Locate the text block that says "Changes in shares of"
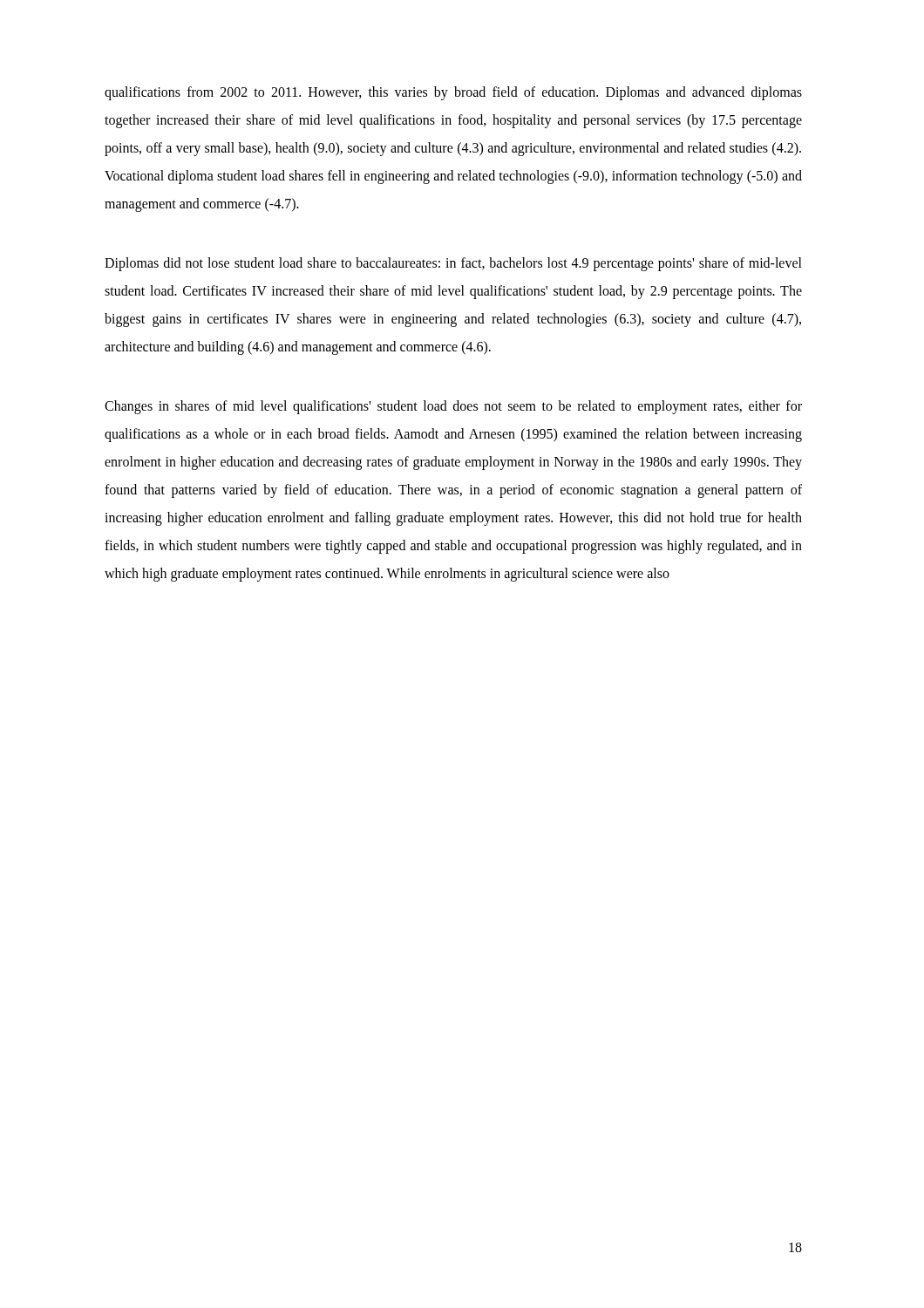Image resolution: width=924 pixels, height=1308 pixels. click(x=453, y=490)
